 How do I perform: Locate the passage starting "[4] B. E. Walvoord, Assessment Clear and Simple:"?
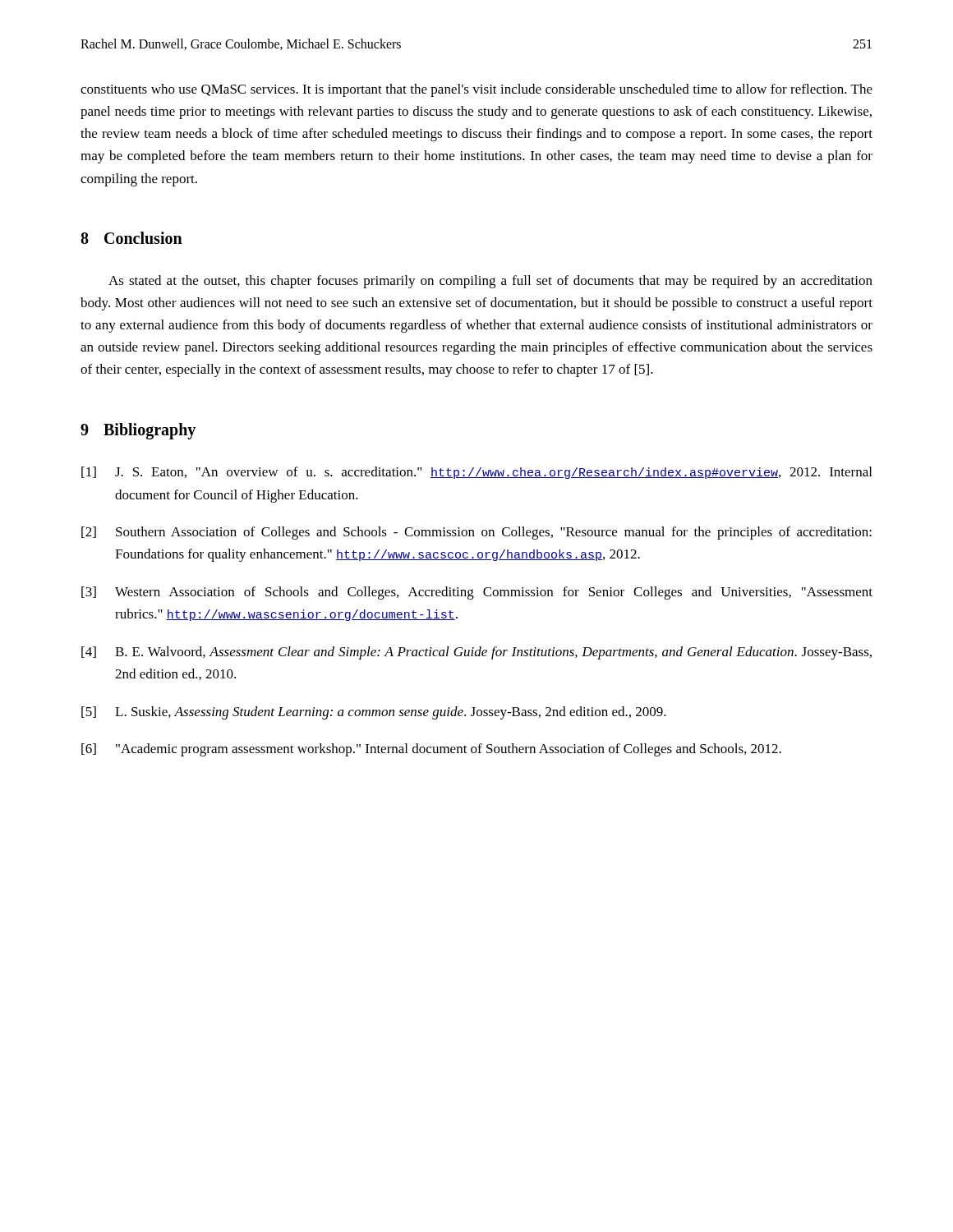(476, 663)
